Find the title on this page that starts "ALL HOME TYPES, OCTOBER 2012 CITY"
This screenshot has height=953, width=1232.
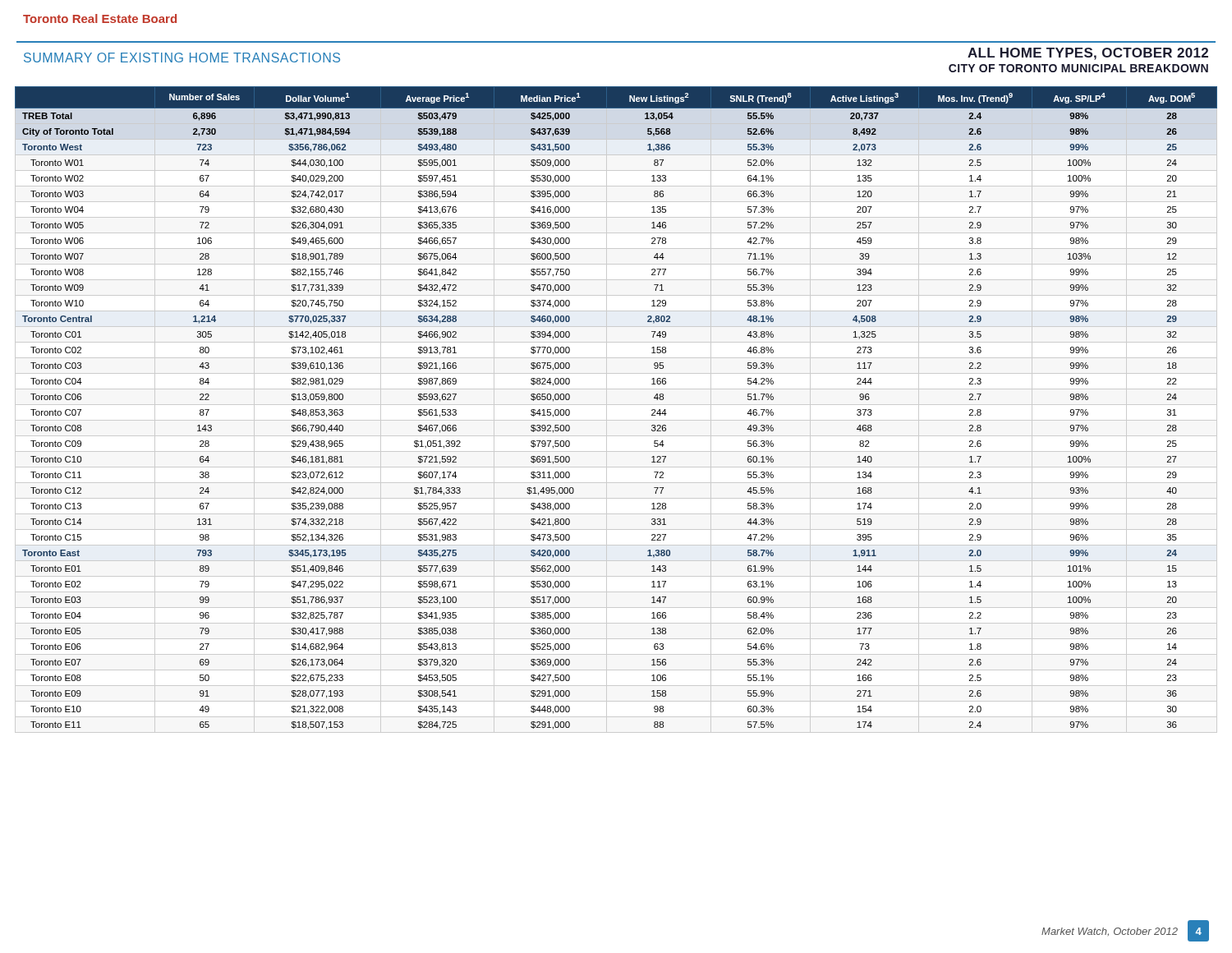(x=1079, y=60)
